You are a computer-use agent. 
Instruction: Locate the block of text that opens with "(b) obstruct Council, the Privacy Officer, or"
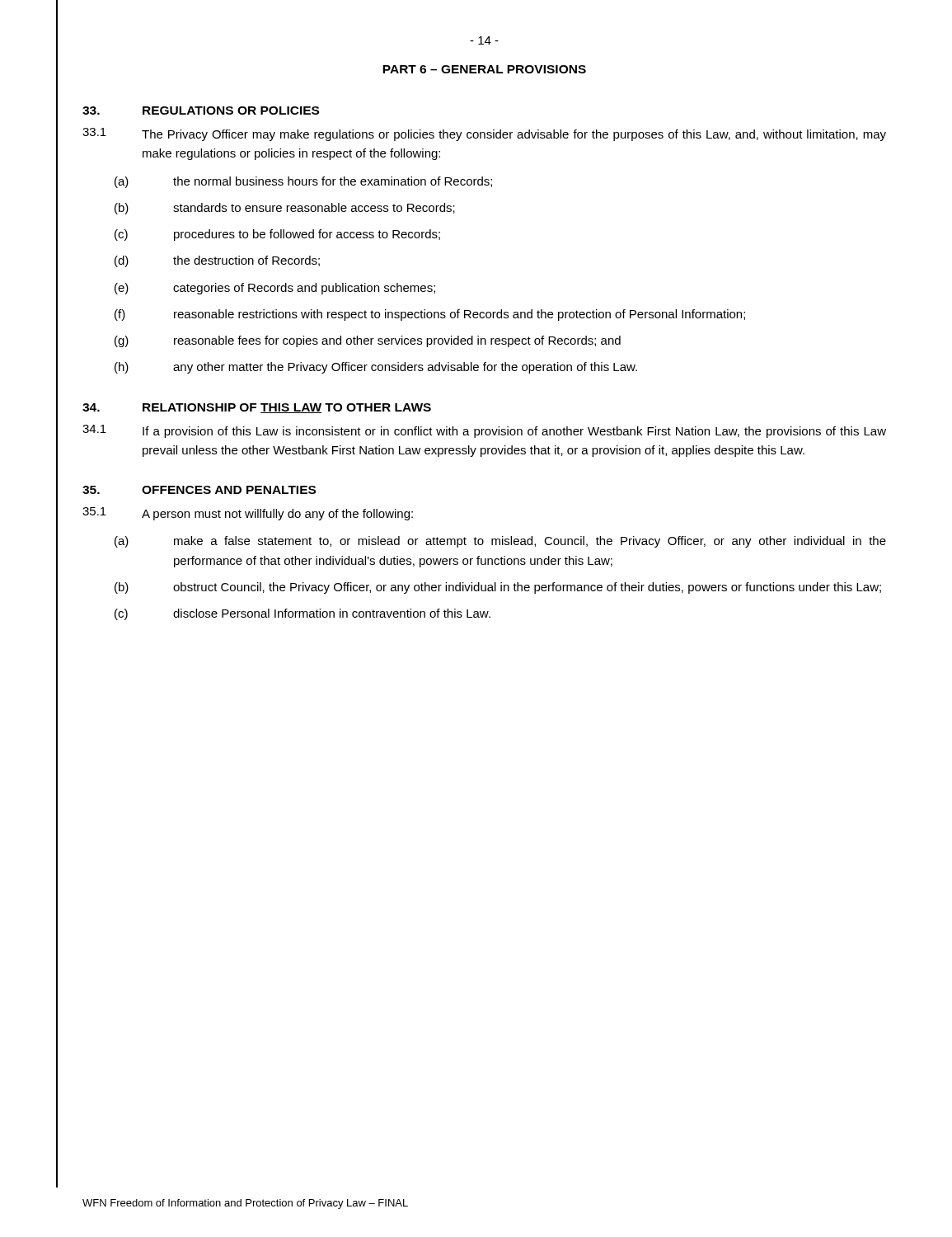click(484, 587)
